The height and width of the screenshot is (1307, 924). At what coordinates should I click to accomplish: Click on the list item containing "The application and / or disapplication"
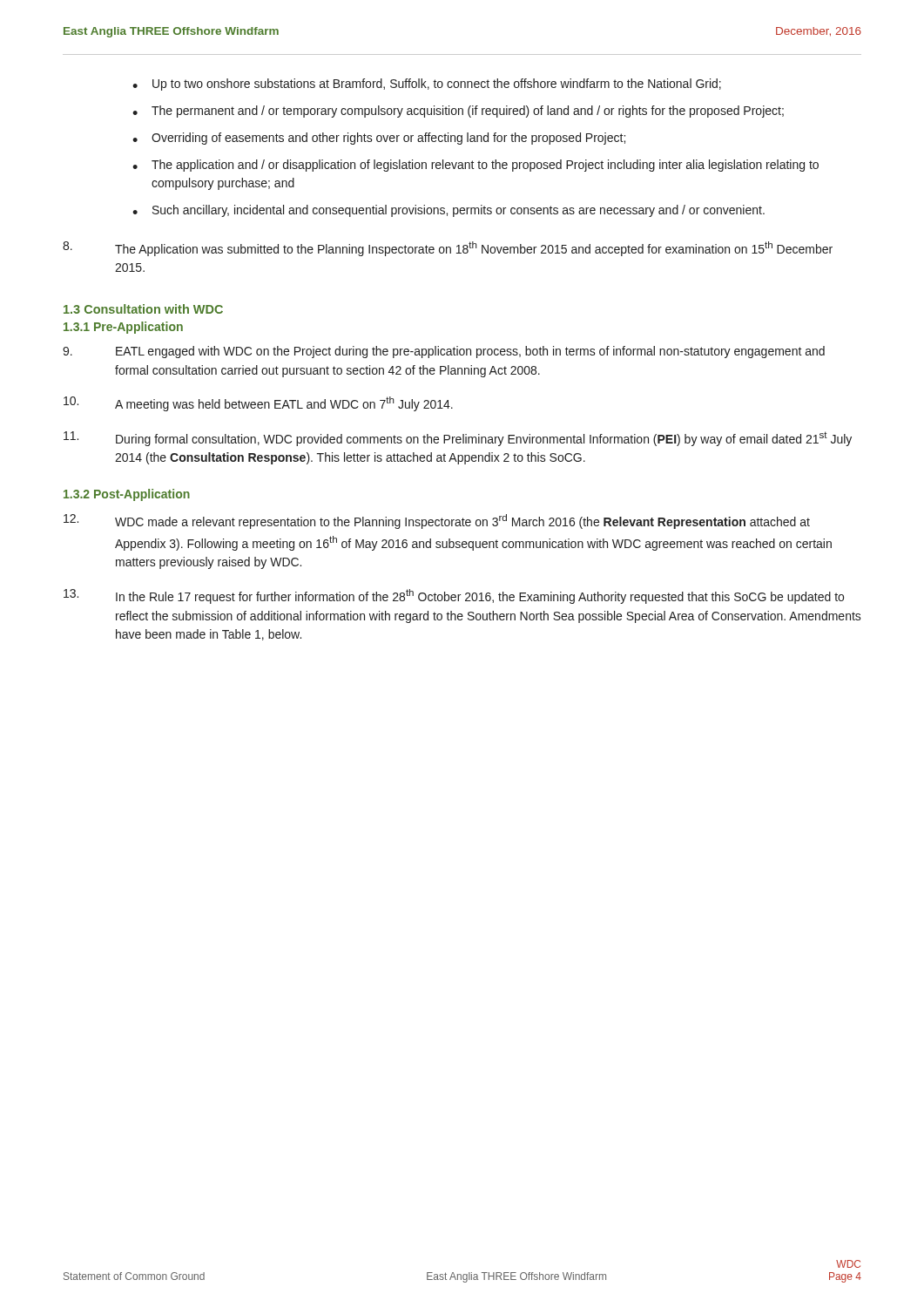pyautogui.click(x=497, y=174)
